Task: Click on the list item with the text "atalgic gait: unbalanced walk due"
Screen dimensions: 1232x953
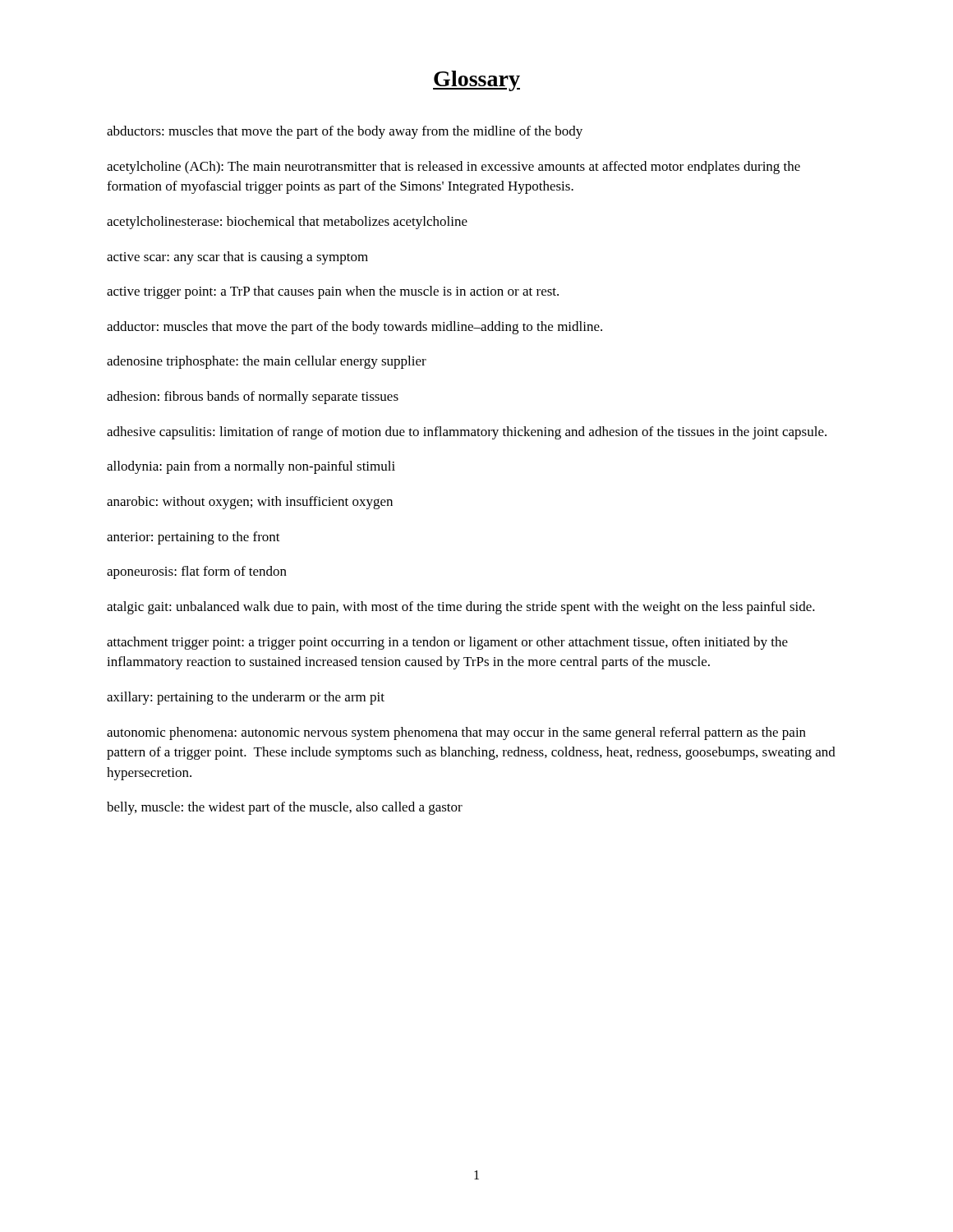Action: (x=461, y=607)
